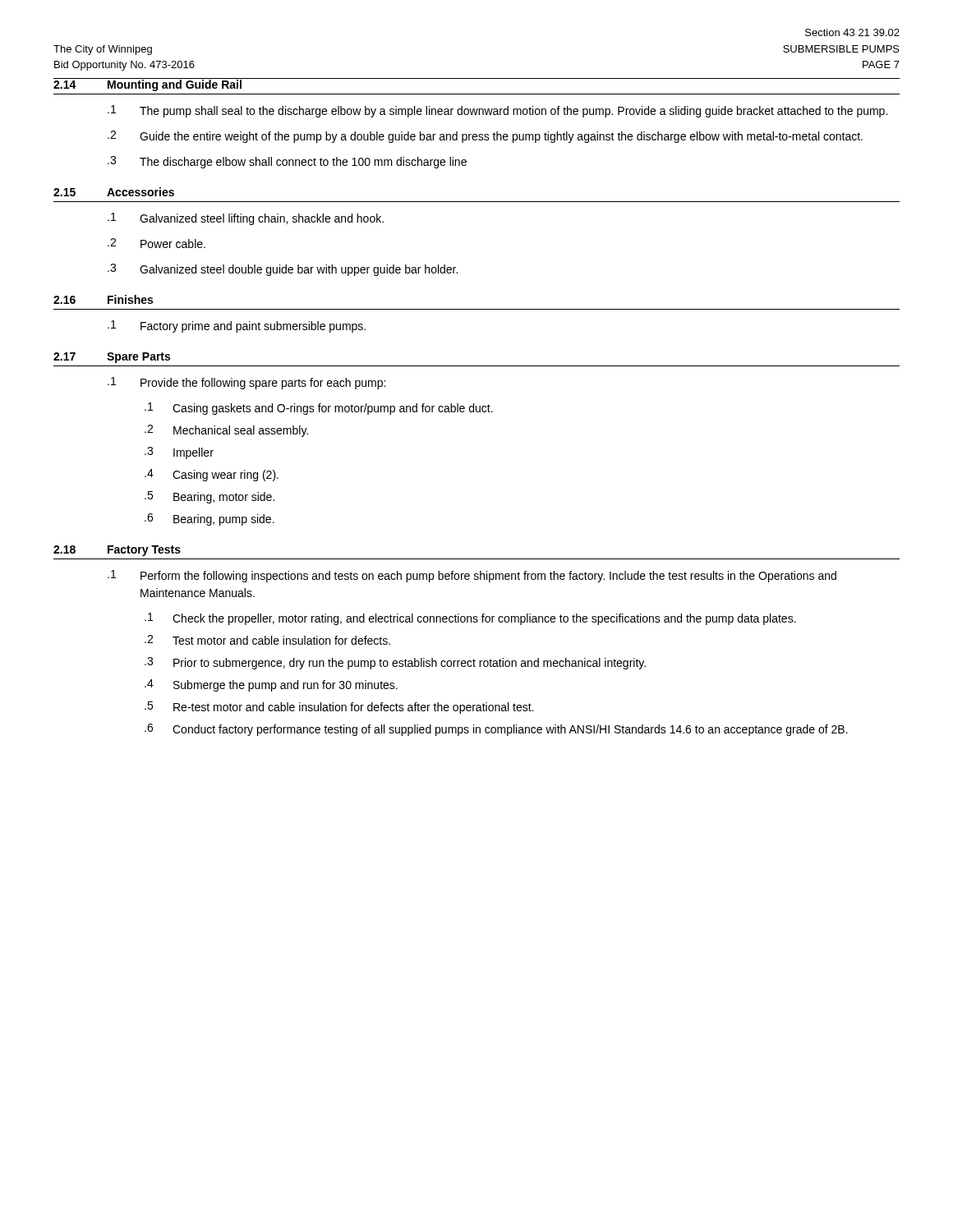Click where it says ".2 Mechanical seal assembly."

(x=226, y=431)
